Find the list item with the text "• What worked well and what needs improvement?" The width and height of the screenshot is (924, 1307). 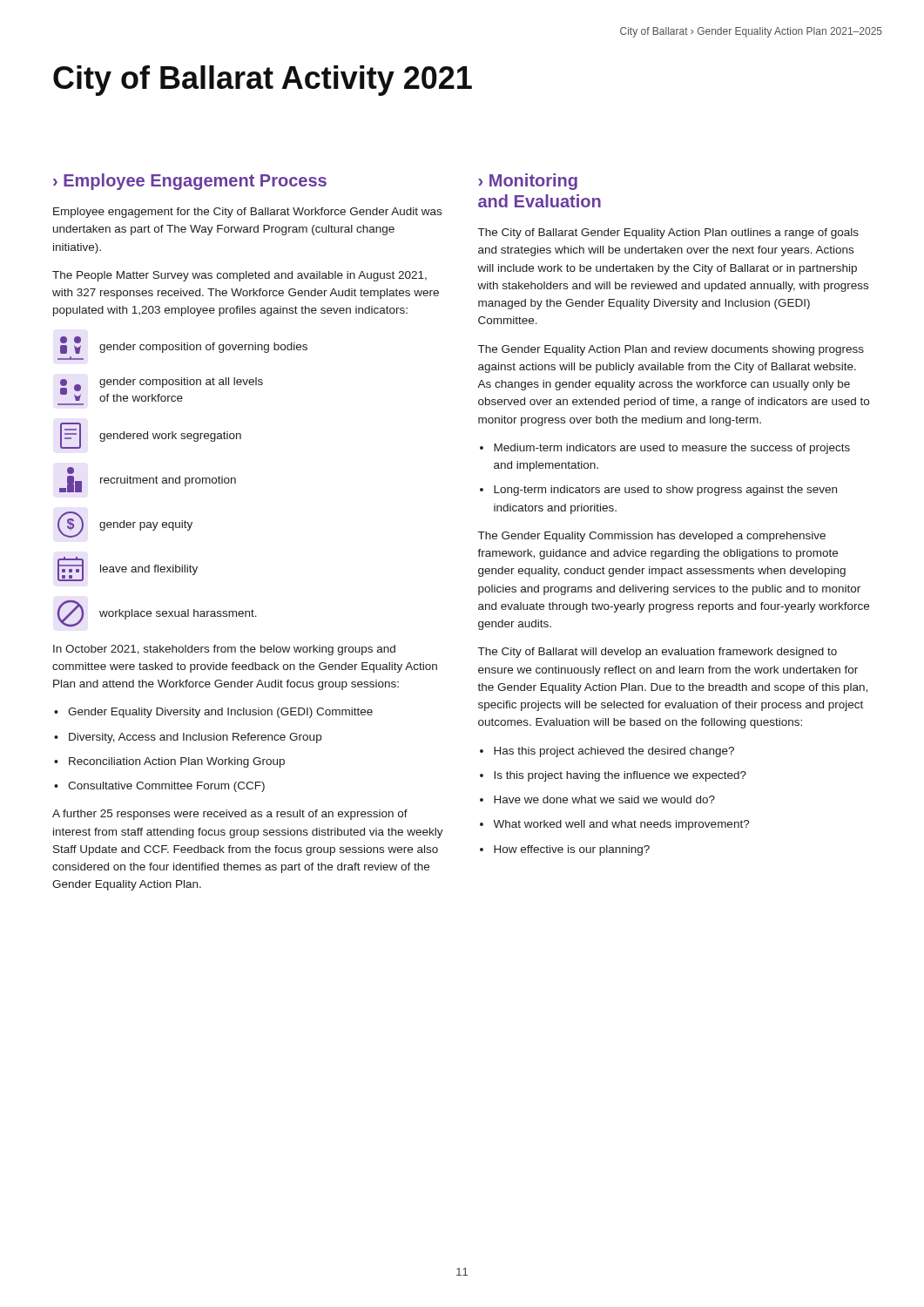(x=615, y=825)
